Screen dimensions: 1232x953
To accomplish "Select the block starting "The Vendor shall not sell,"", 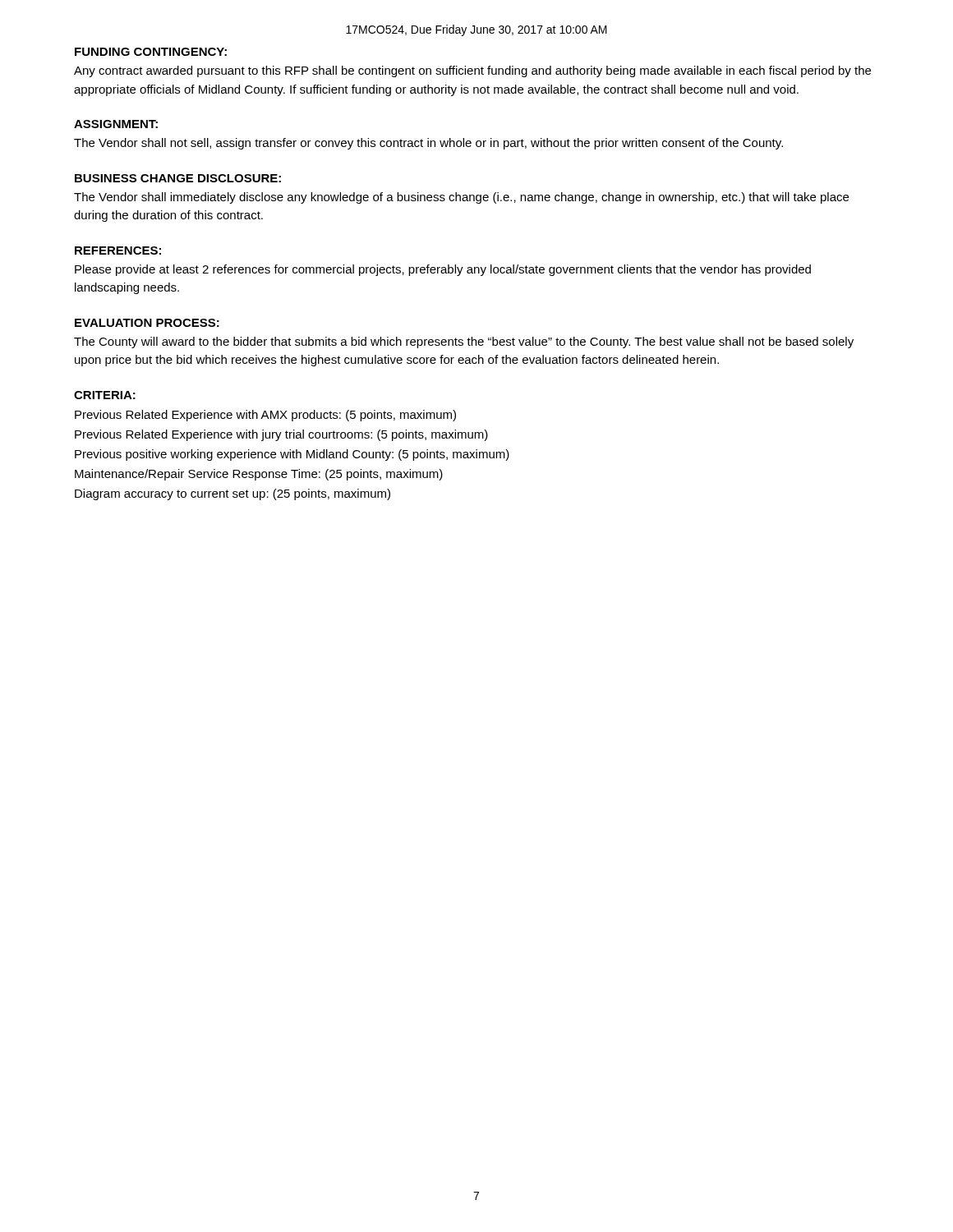I will pyautogui.click(x=429, y=142).
